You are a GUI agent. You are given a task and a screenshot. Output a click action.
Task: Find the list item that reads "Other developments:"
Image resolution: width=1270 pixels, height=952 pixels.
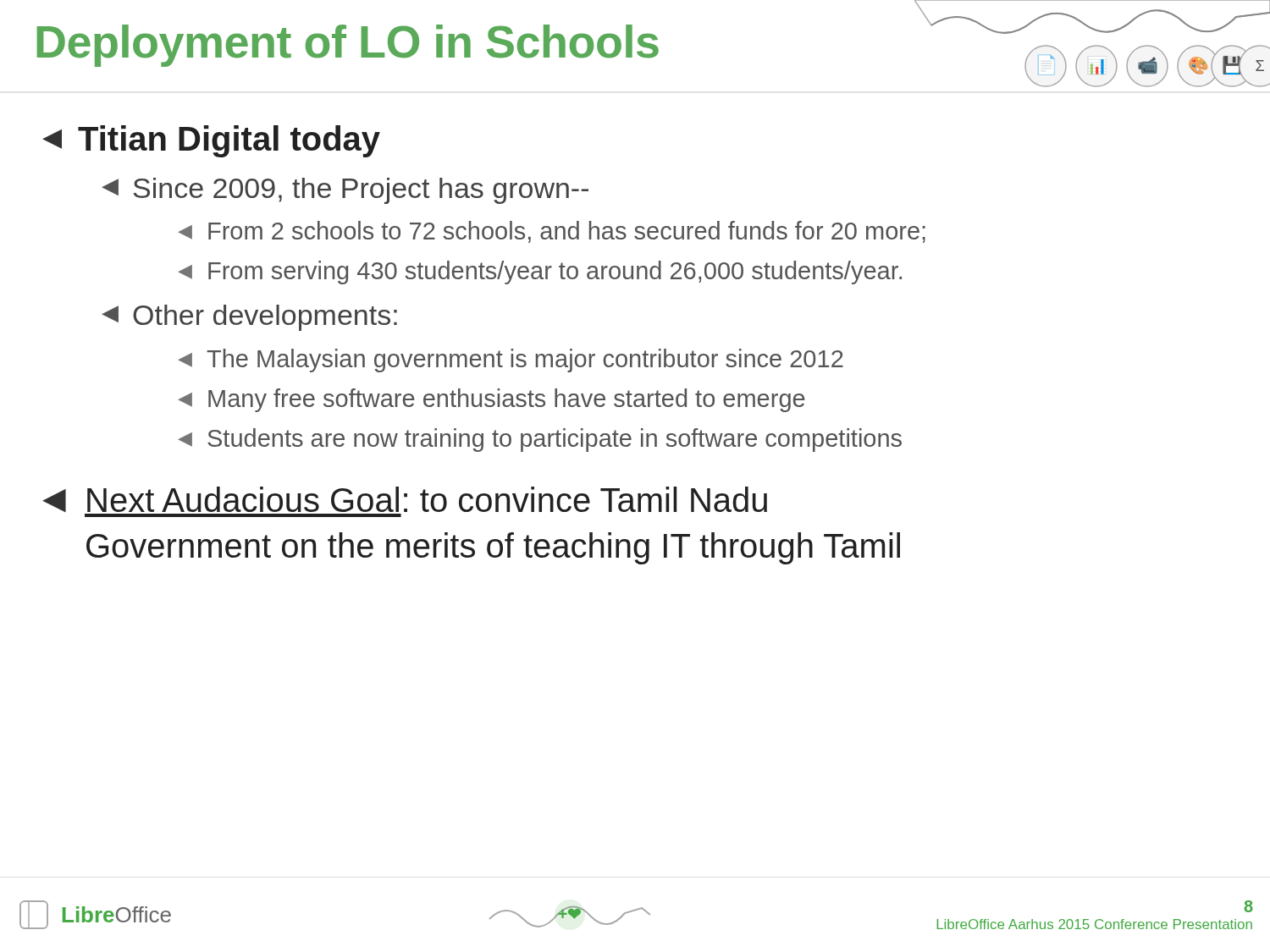click(266, 315)
